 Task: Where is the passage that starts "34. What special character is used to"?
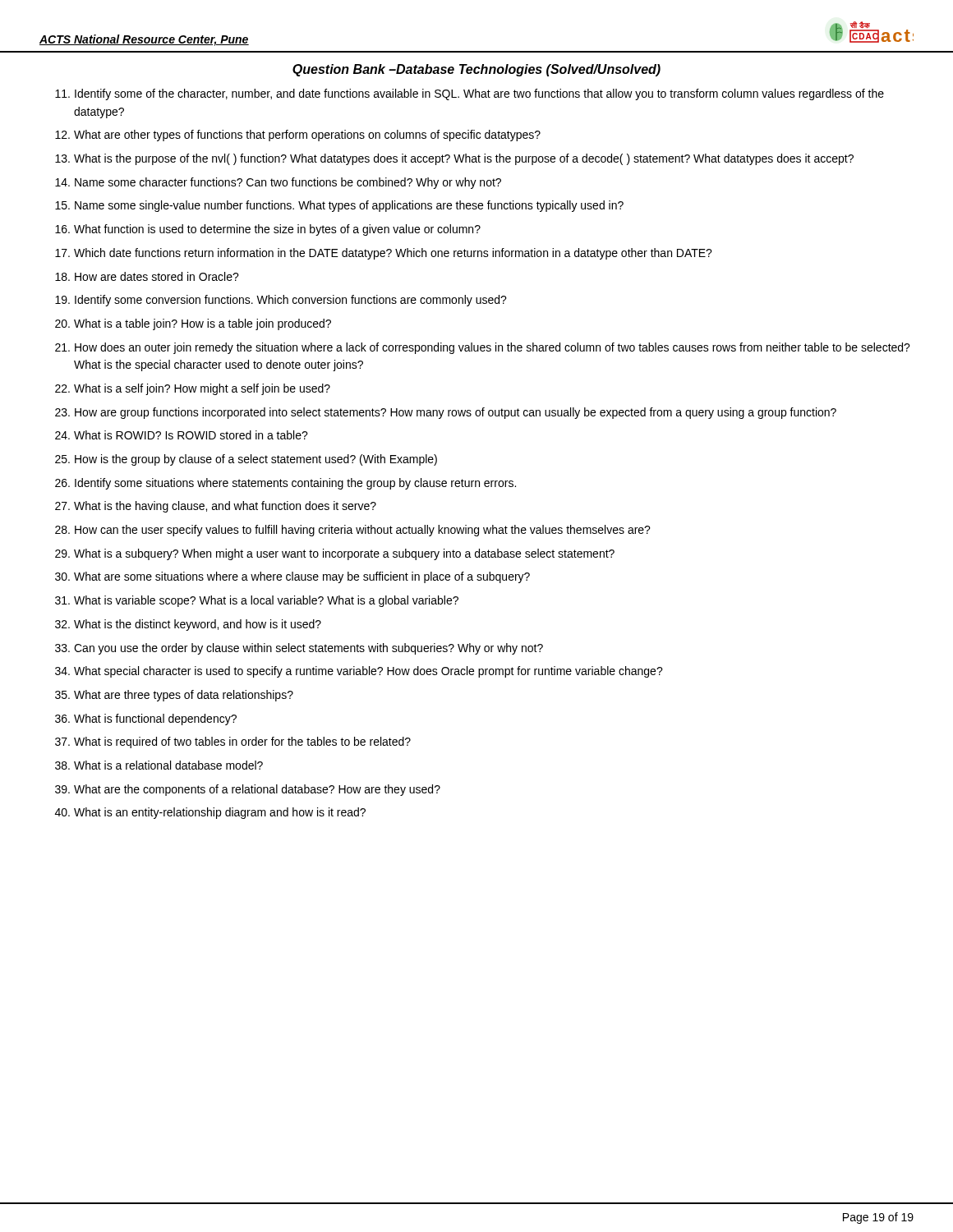[x=476, y=672]
